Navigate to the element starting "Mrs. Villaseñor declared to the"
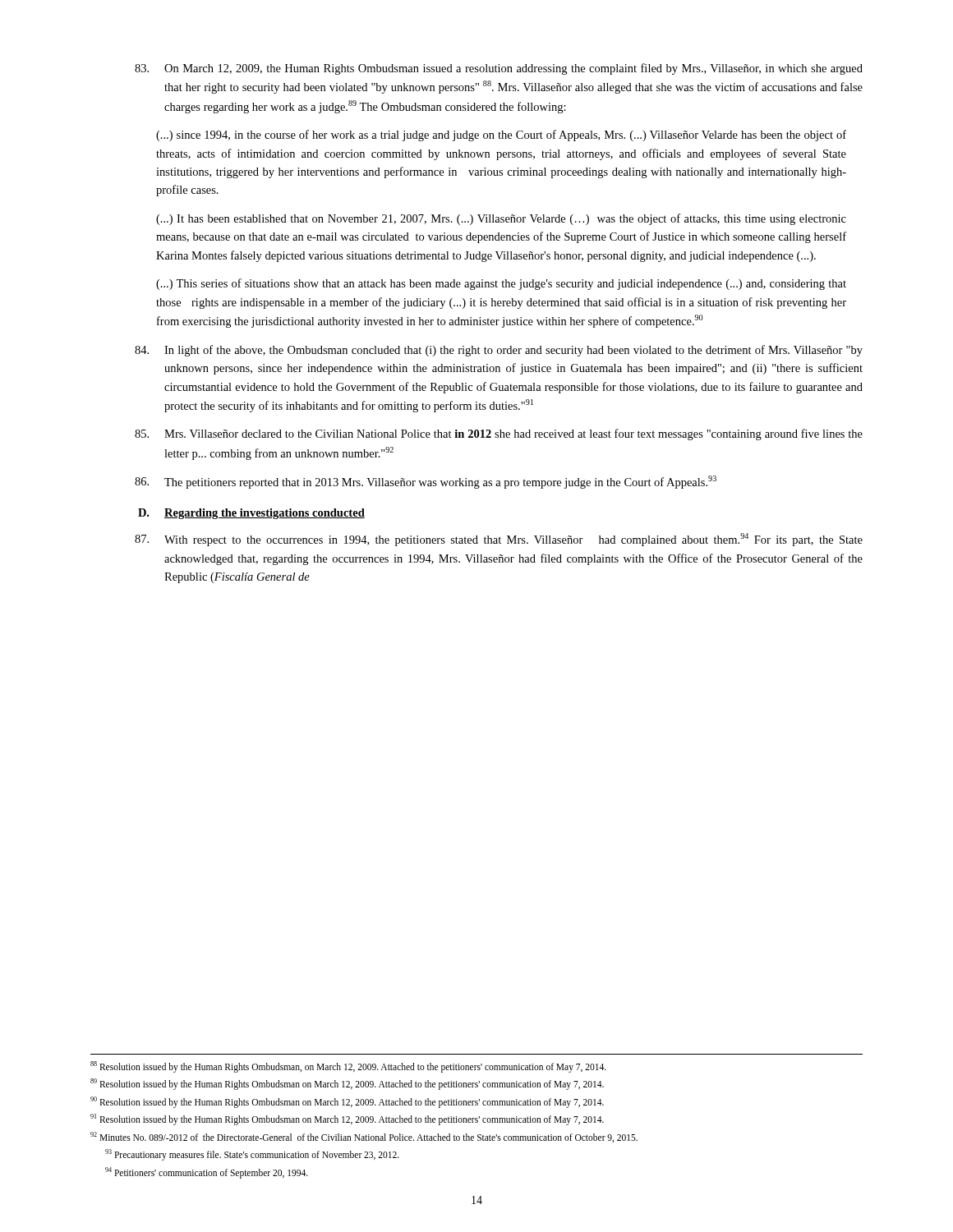 coord(476,444)
